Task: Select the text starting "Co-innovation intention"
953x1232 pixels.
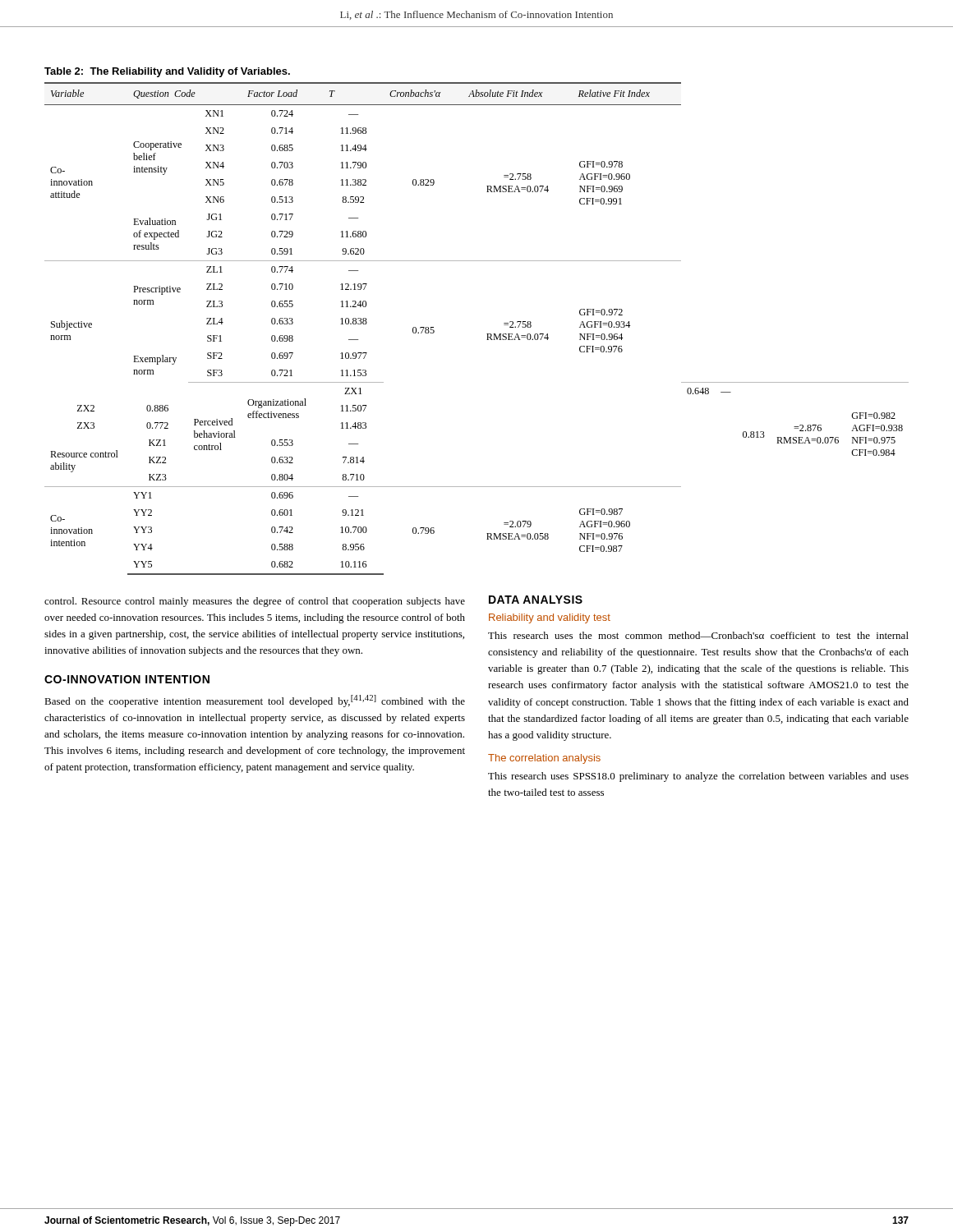Action: tap(128, 679)
